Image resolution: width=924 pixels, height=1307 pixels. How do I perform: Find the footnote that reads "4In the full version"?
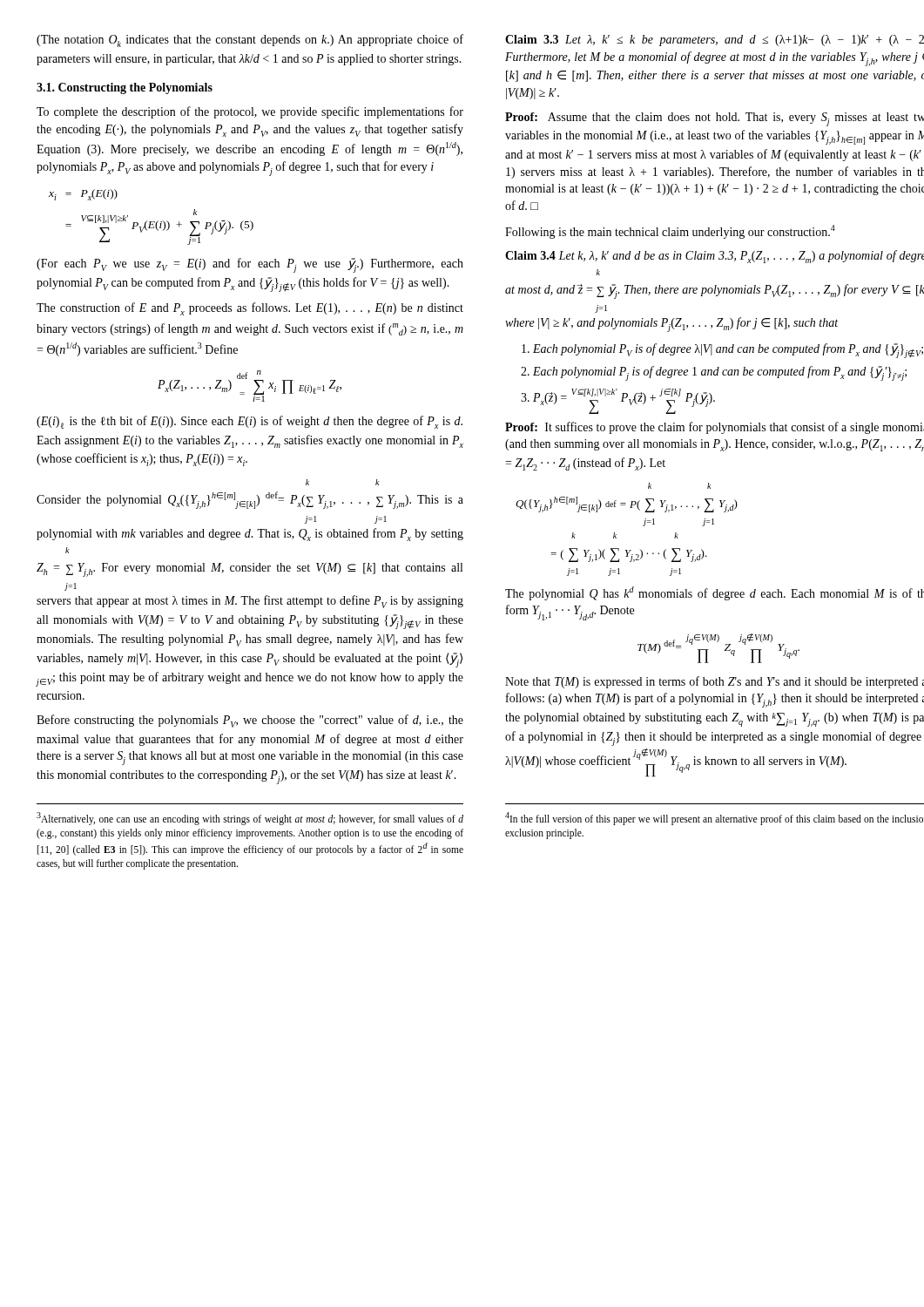715,825
